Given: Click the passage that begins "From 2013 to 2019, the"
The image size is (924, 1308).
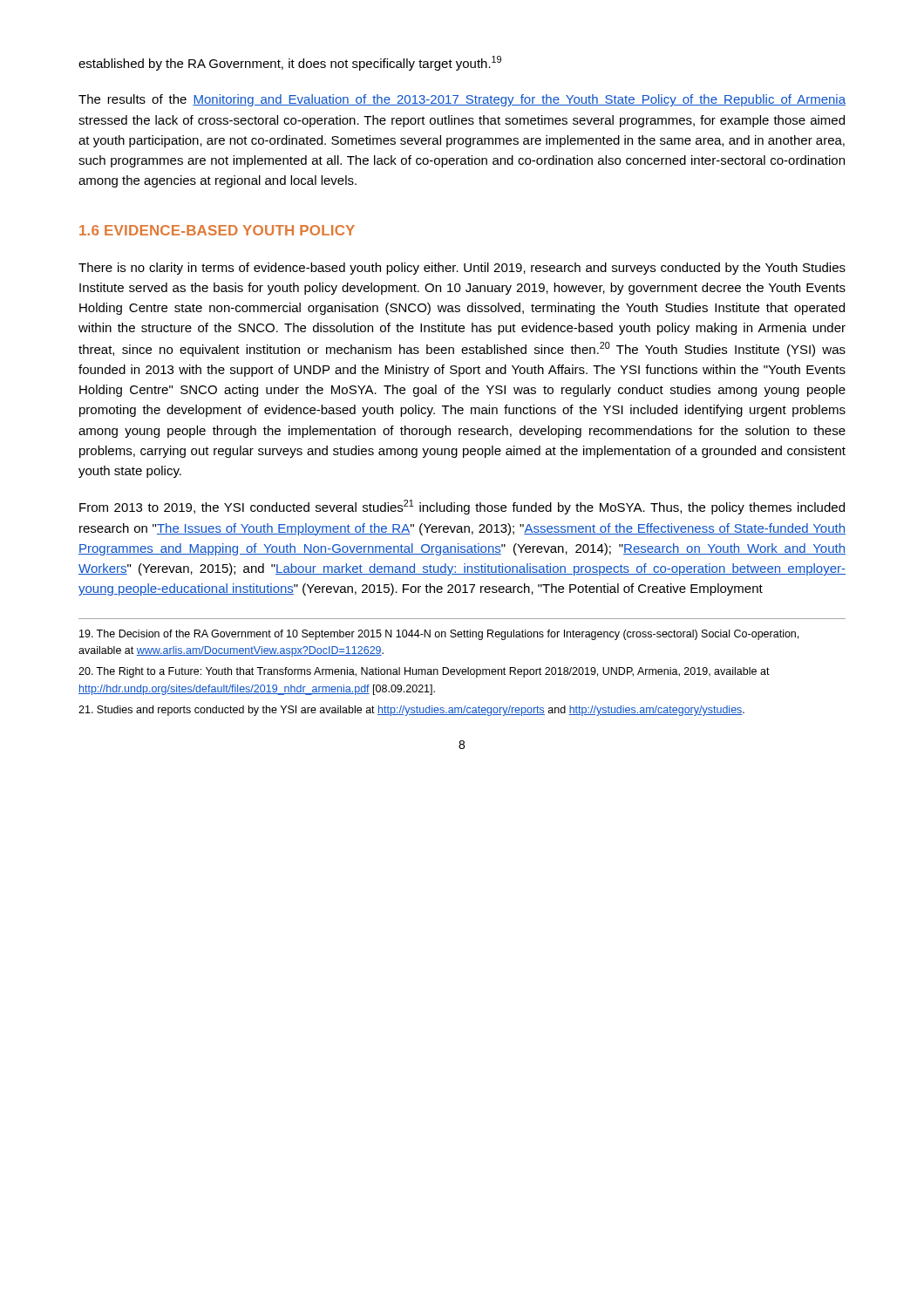Looking at the screenshot, I should tap(462, 548).
